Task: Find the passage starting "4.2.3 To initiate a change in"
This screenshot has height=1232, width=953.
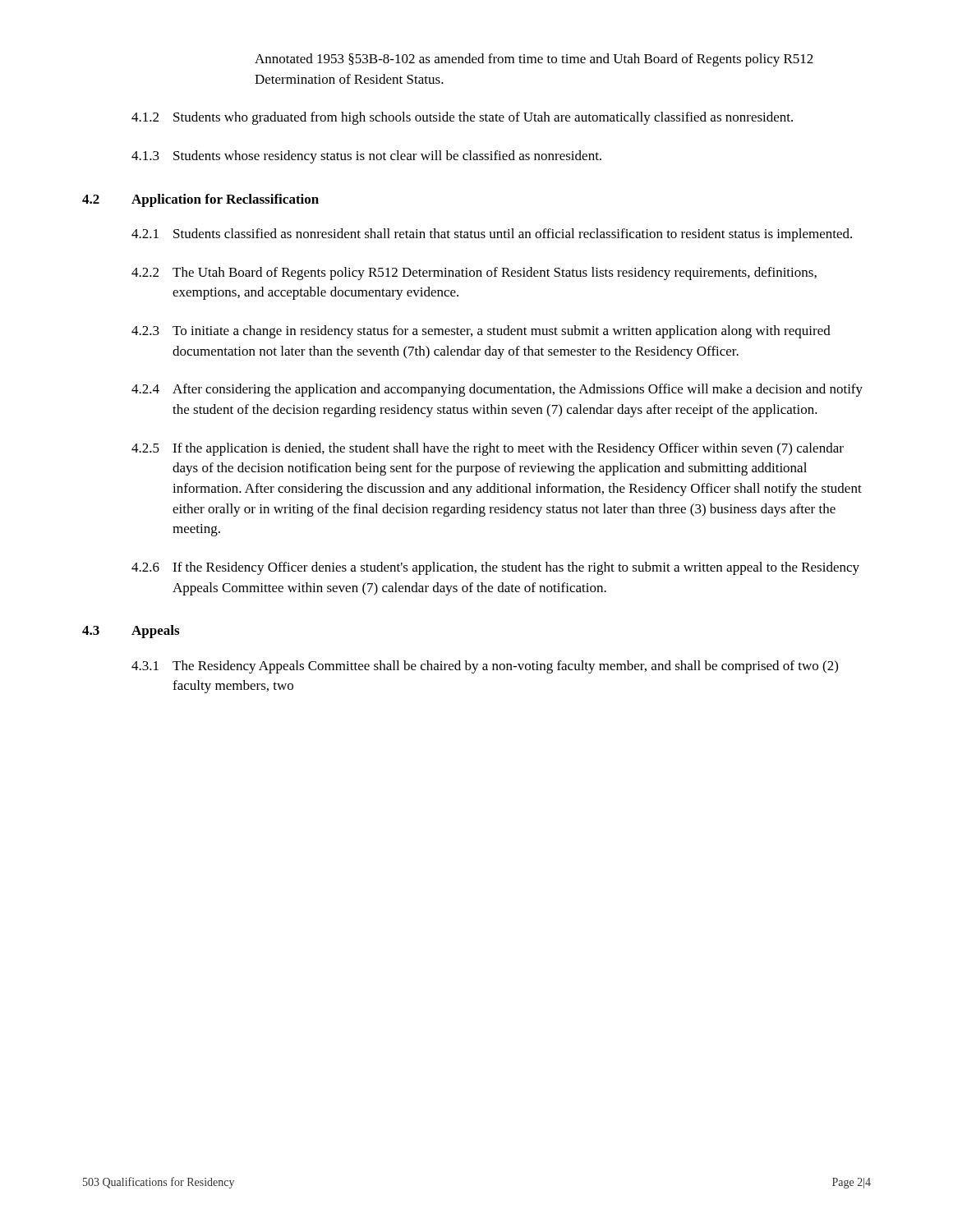Action: point(476,342)
